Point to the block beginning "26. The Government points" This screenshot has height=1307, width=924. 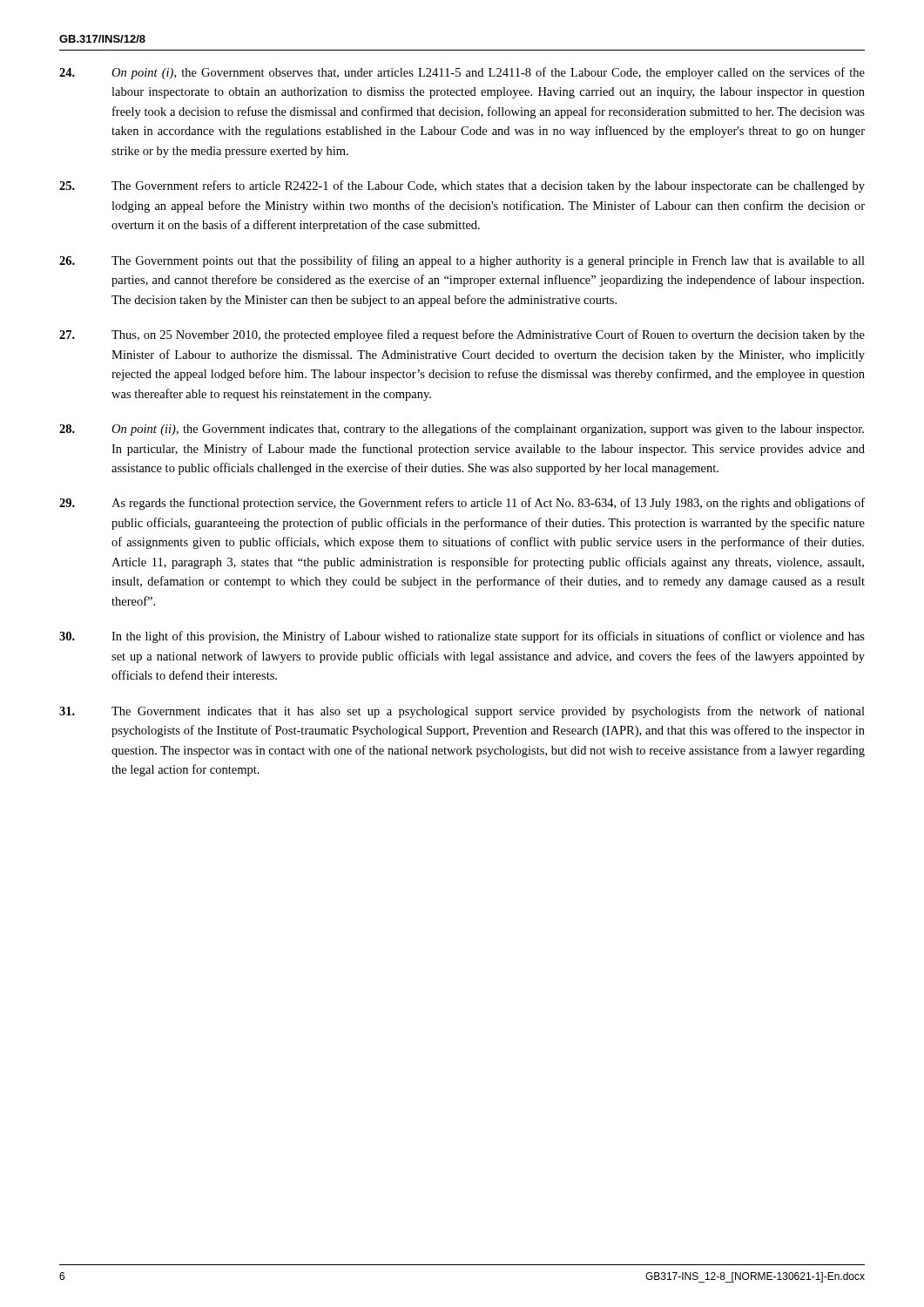[x=462, y=280]
